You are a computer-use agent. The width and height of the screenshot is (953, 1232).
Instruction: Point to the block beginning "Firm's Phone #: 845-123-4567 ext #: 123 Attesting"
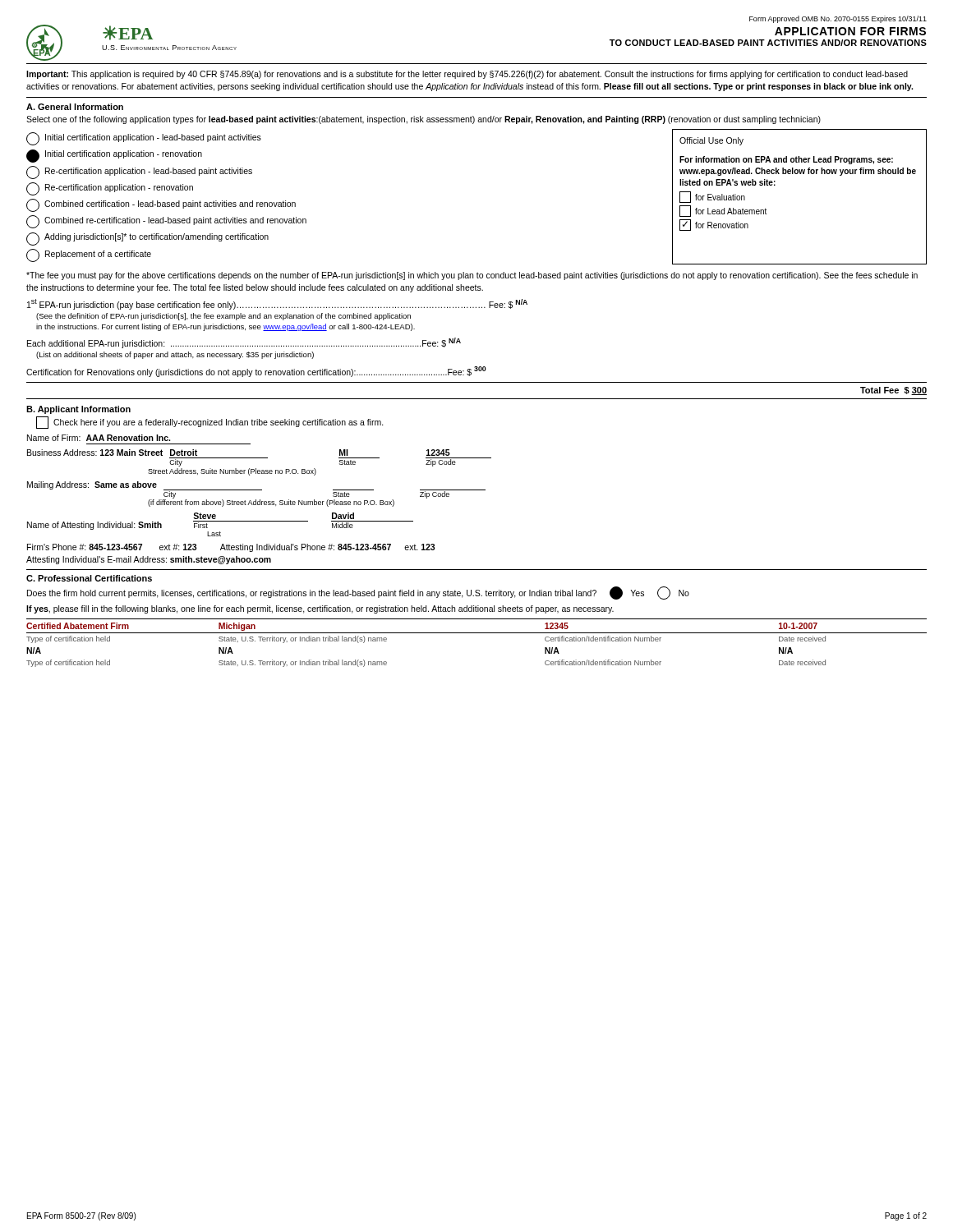tap(231, 547)
